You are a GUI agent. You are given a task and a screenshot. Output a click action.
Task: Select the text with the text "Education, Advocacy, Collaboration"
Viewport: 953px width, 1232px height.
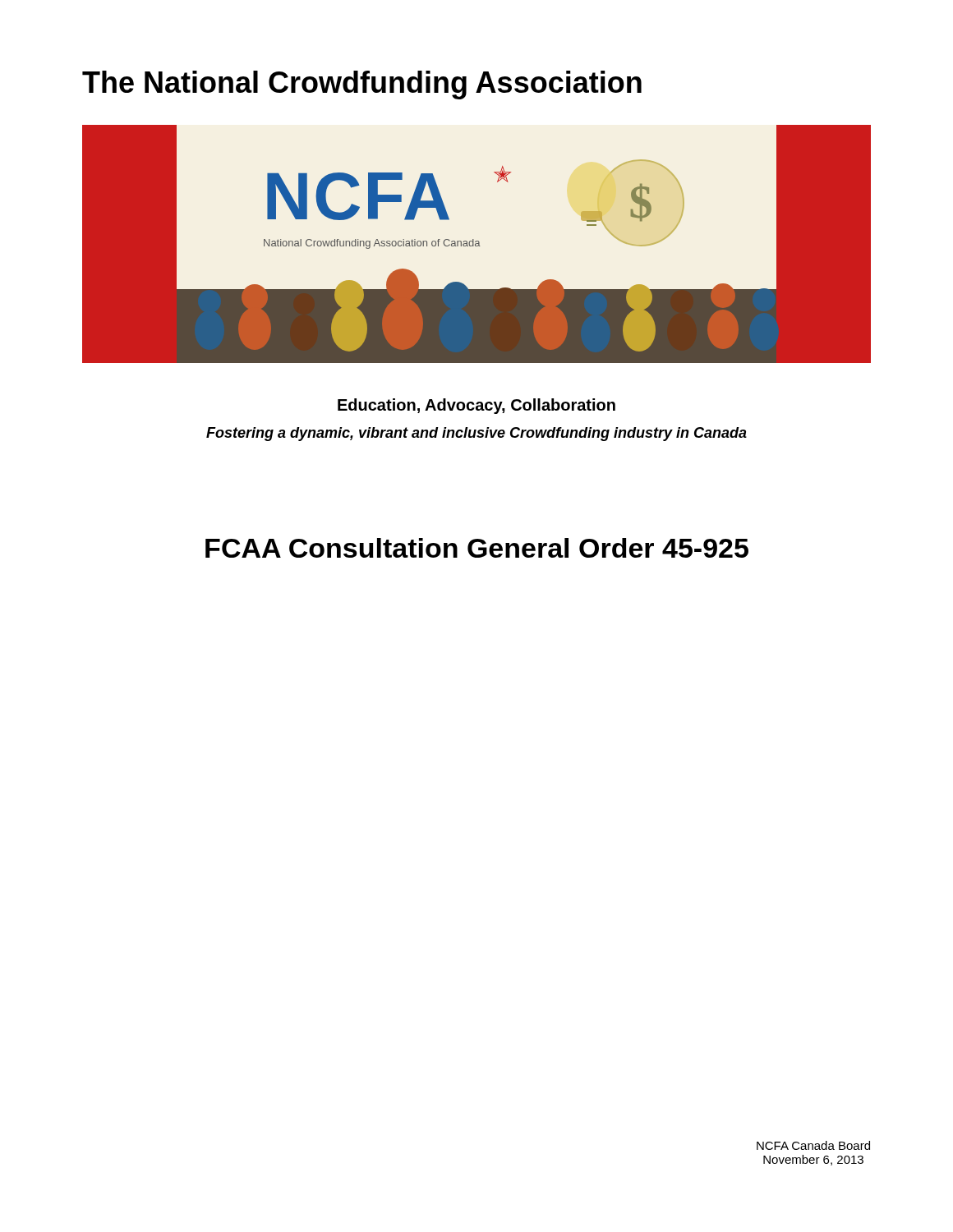[x=476, y=405]
